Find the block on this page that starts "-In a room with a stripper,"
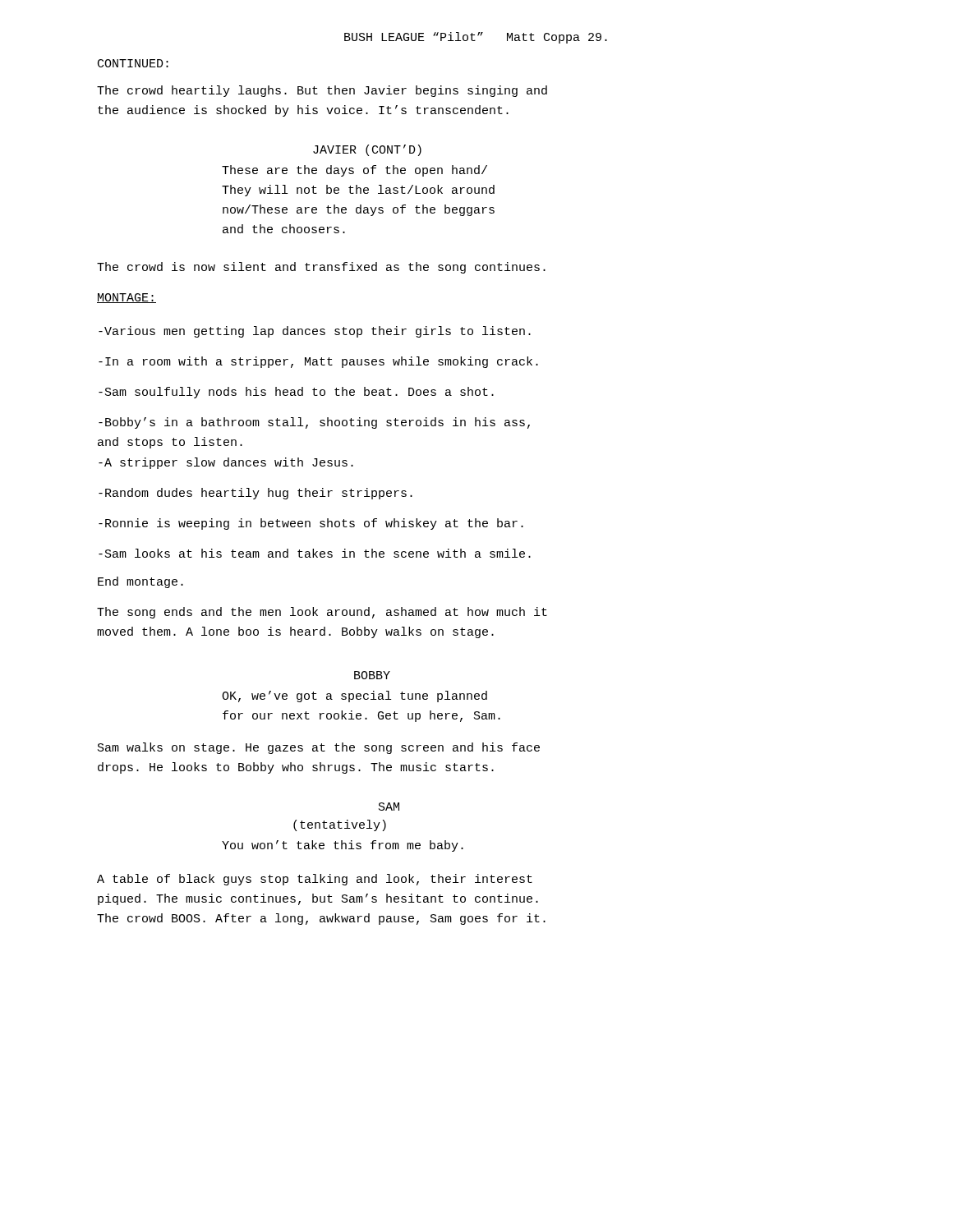This screenshot has height=1232, width=953. (x=319, y=363)
